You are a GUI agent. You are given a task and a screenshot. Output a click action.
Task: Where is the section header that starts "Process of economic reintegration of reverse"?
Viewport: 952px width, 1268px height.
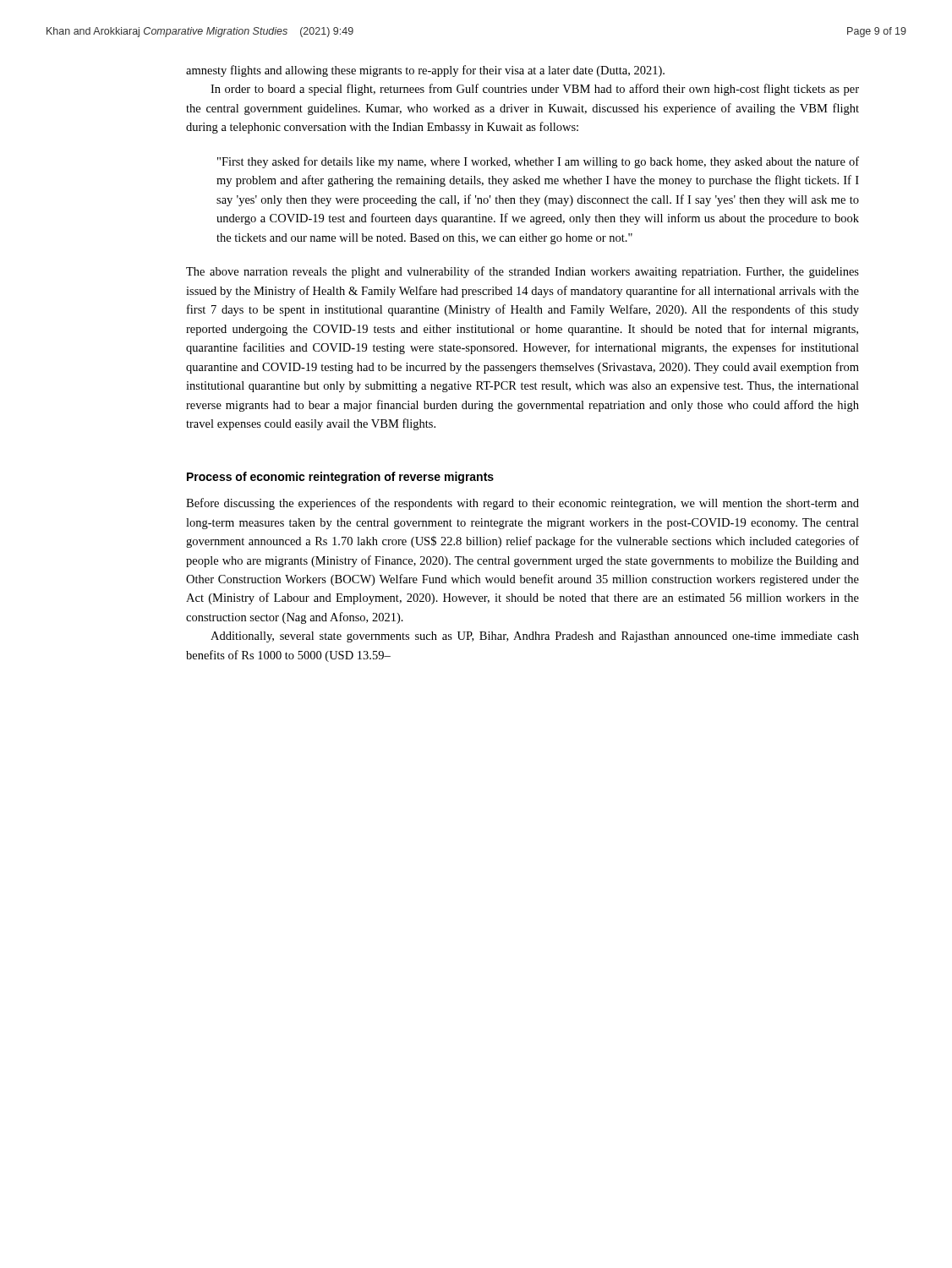tap(340, 477)
